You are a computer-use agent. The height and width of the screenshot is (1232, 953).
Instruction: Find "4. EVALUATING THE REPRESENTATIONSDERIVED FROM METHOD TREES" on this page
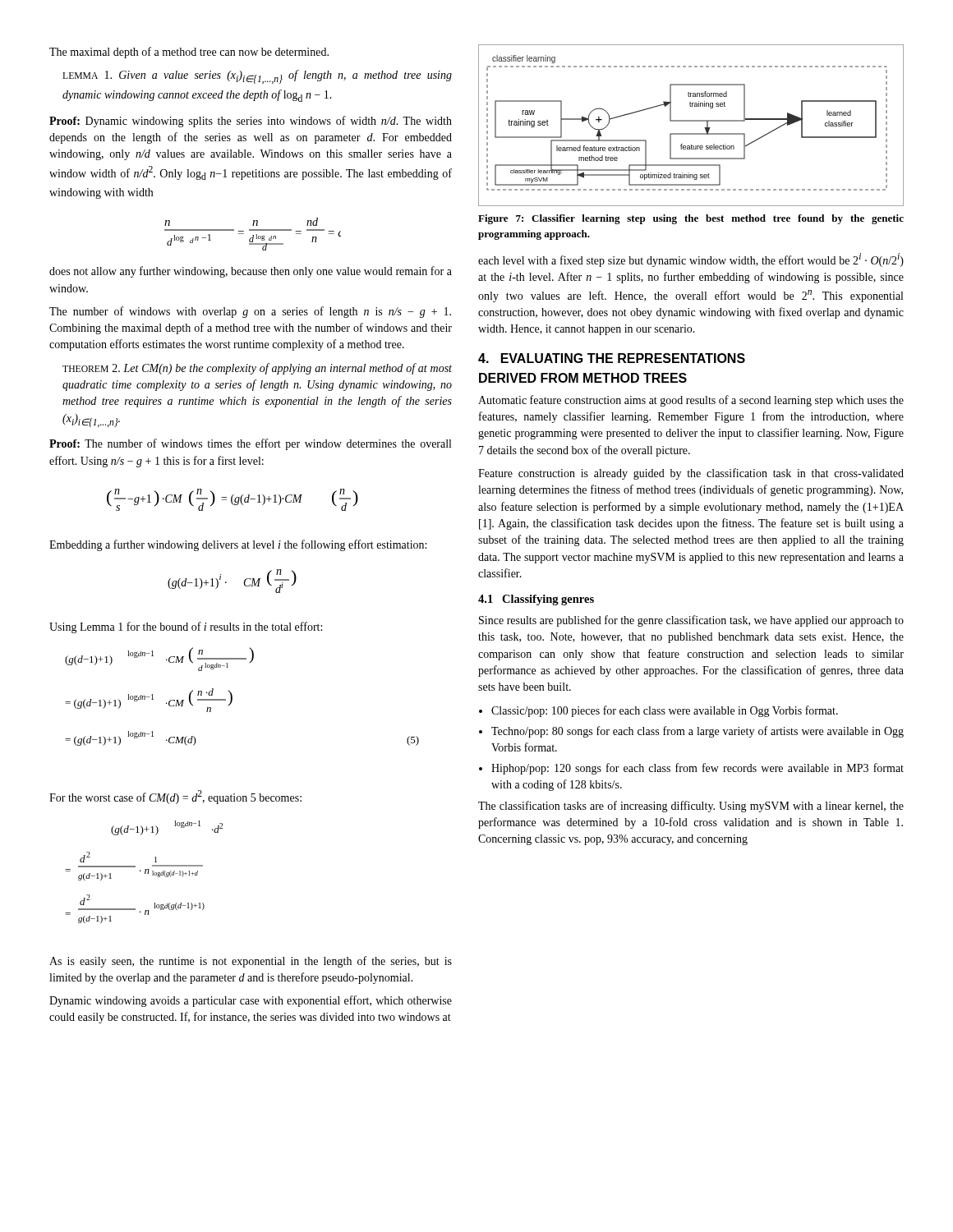(x=691, y=369)
